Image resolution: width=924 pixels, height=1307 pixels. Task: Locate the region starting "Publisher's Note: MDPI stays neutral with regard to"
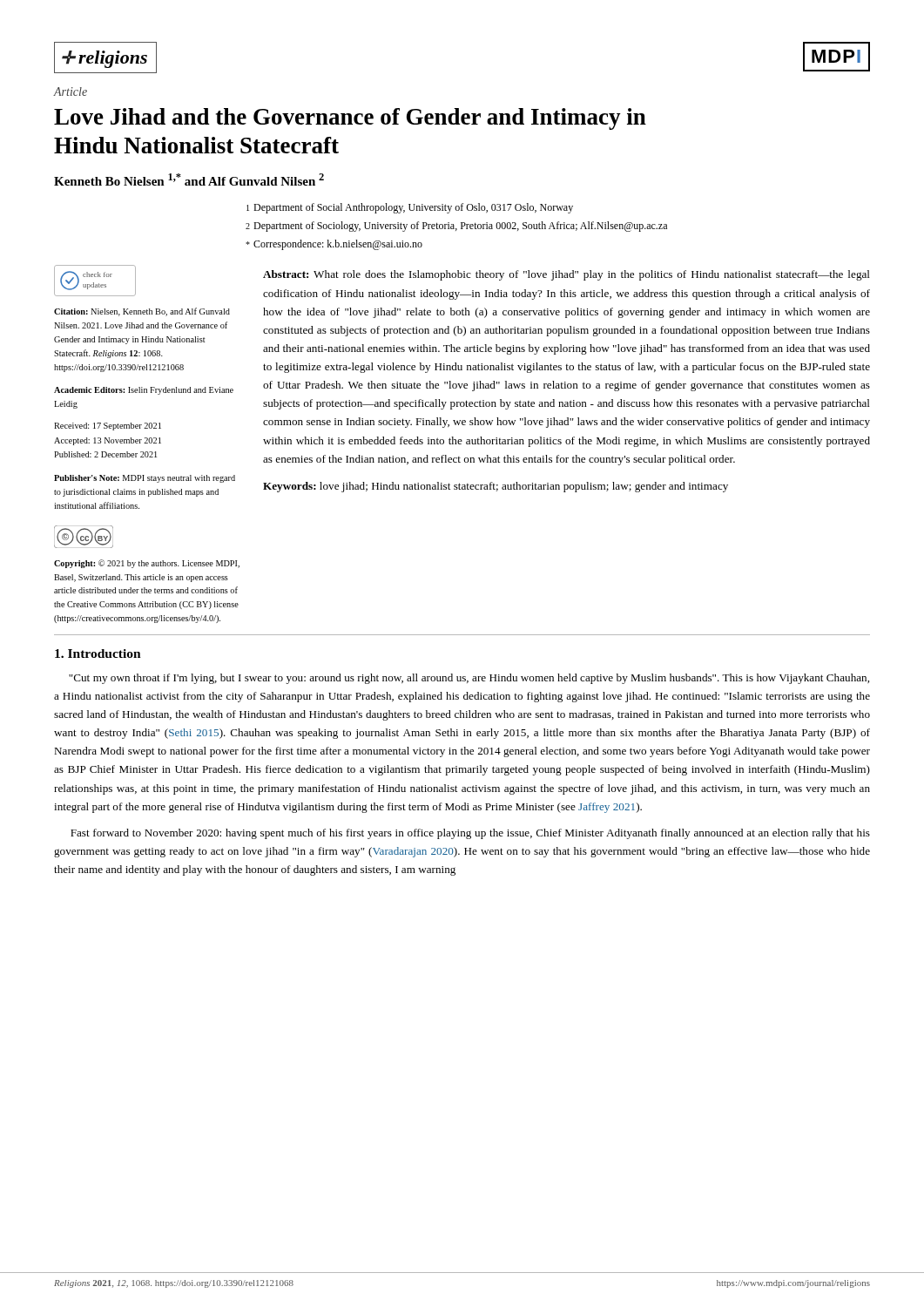pyautogui.click(x=145, y=492)
